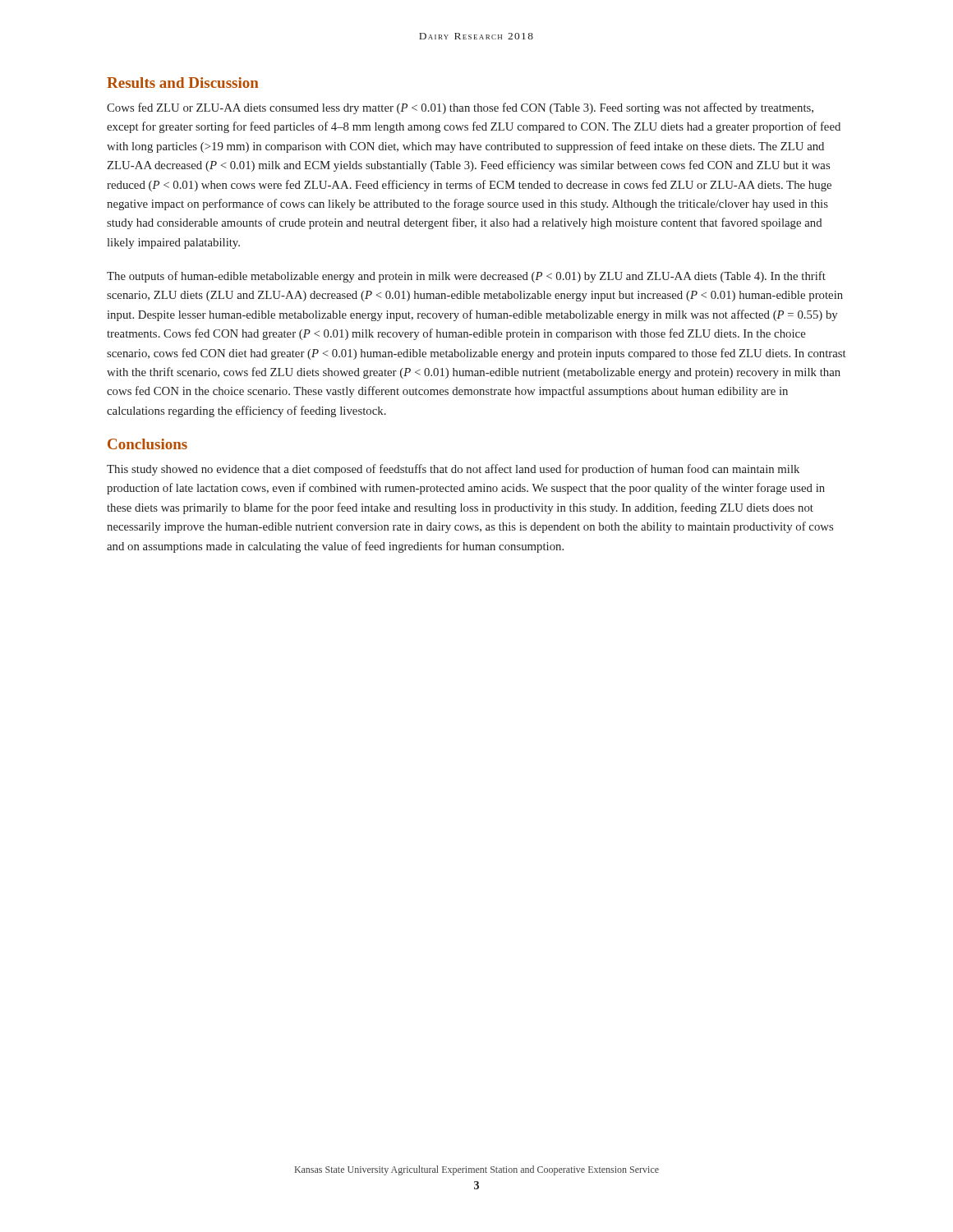Locate the text "Results and Discussion"
The width and height of the screenshot is (953, 1232).
coord(183,83)
